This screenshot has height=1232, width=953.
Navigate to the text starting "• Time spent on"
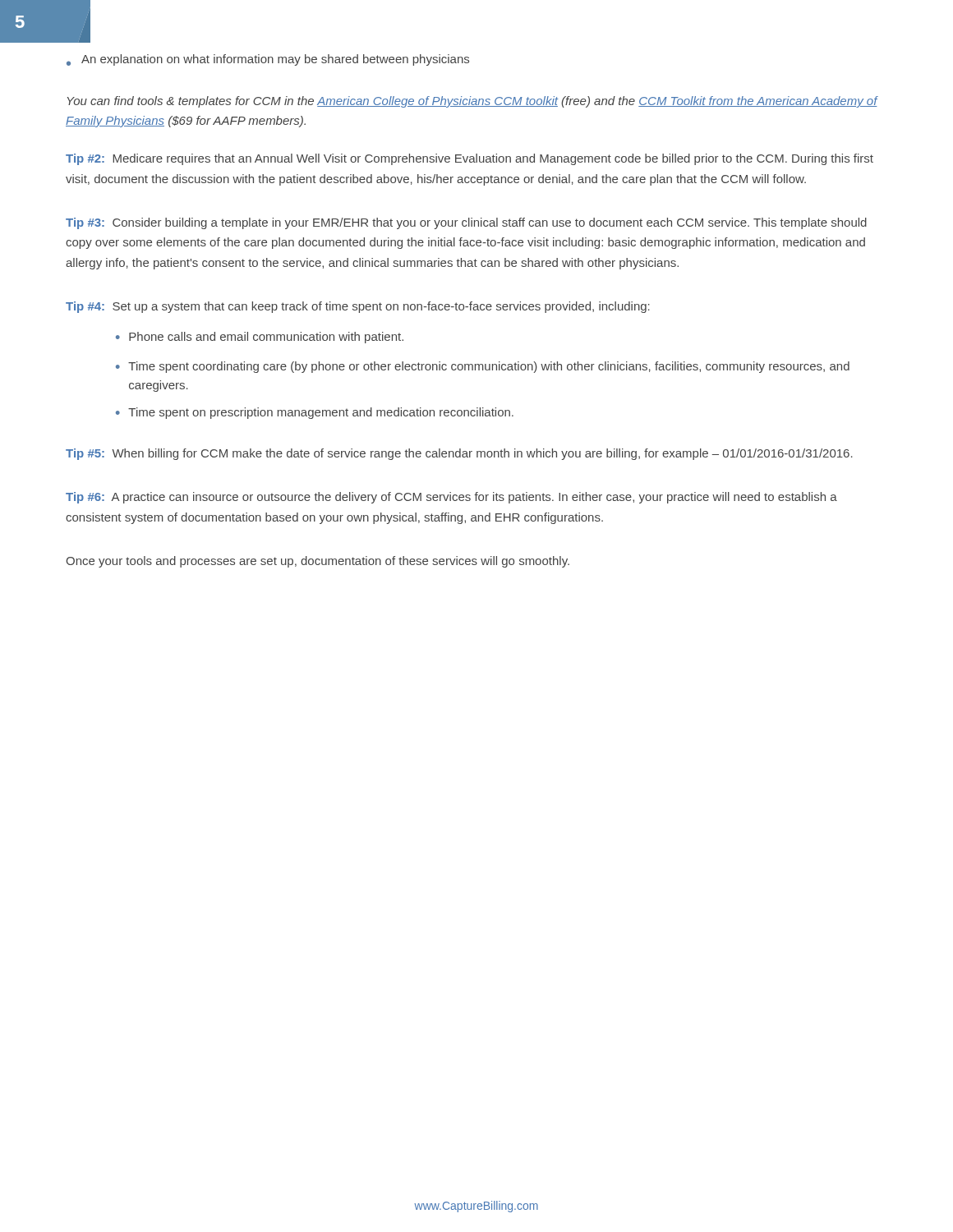(x=315, y=413)
